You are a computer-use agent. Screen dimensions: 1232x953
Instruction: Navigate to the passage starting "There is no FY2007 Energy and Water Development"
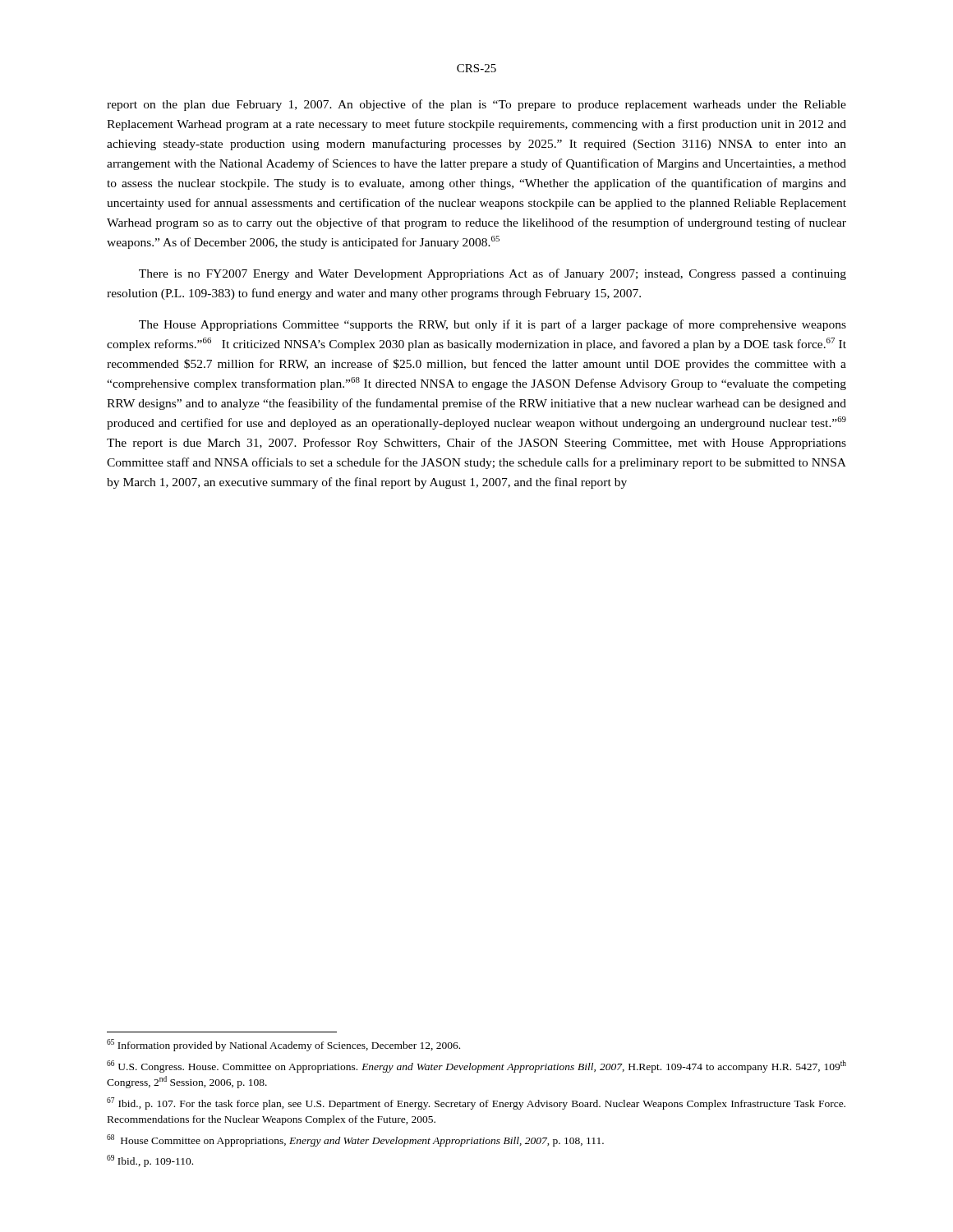(x=476, y=283)
